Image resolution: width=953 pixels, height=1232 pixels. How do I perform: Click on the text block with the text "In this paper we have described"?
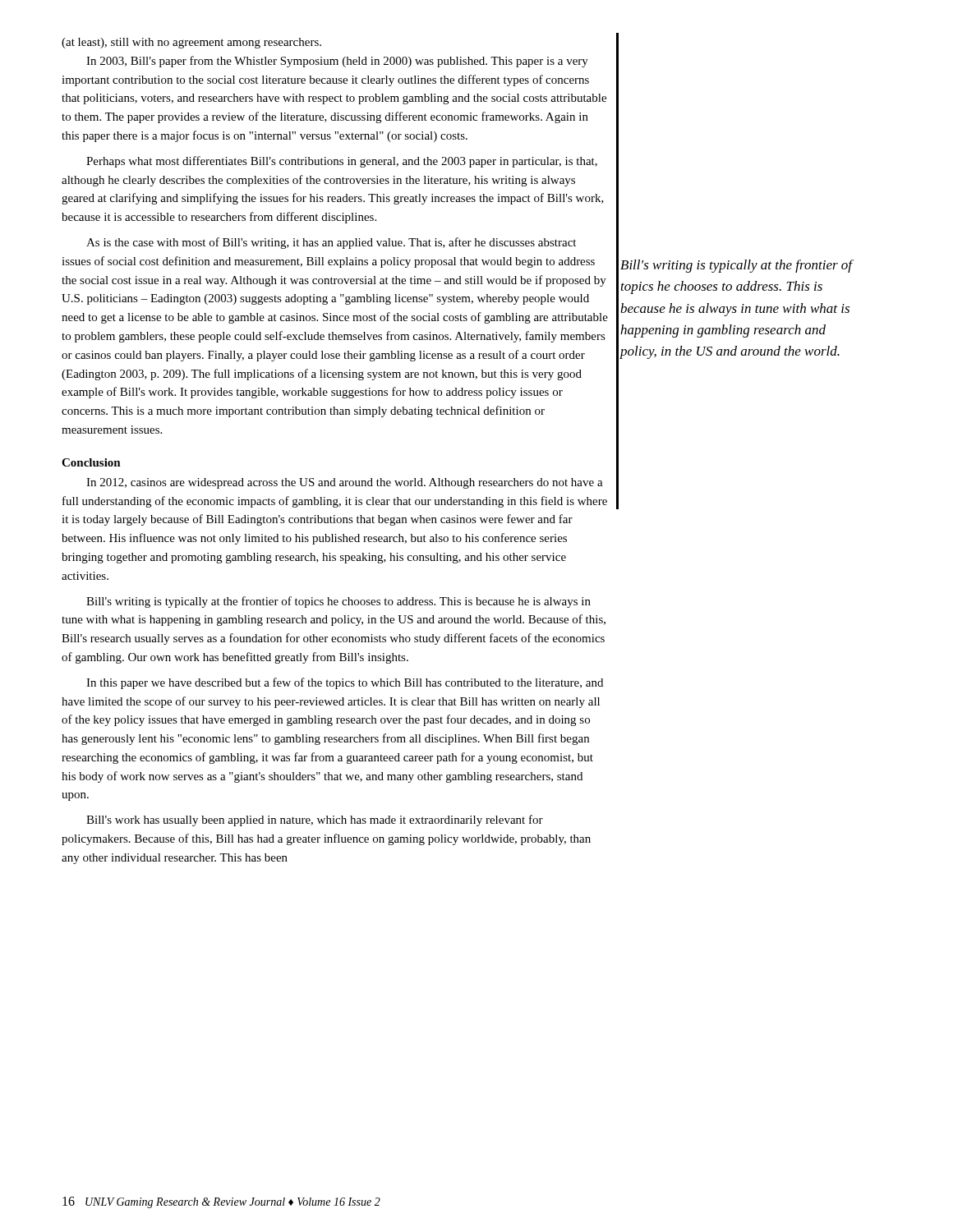pyautogui.click(x=335, y=739)
